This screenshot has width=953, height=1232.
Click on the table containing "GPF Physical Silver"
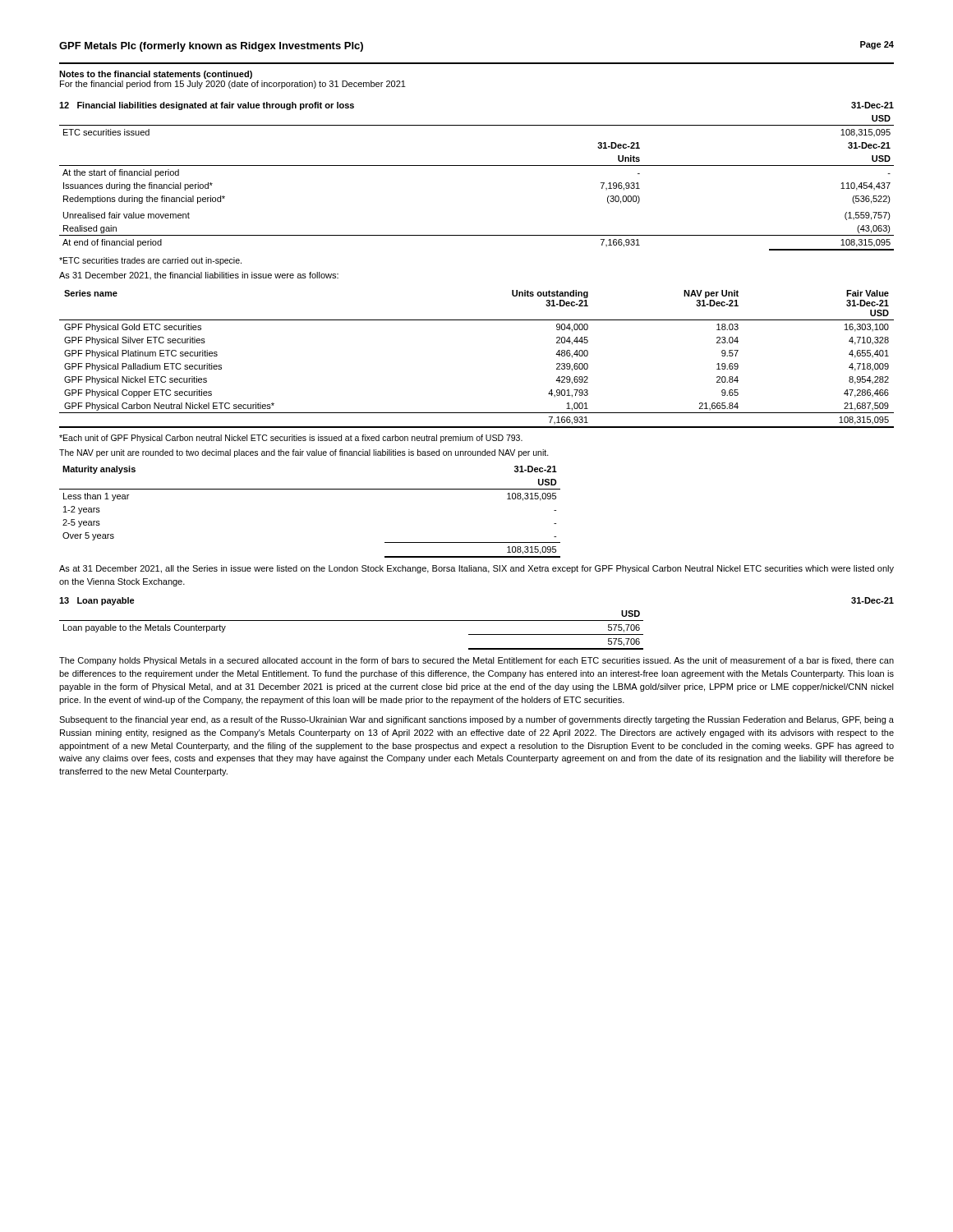click(476, 357)
